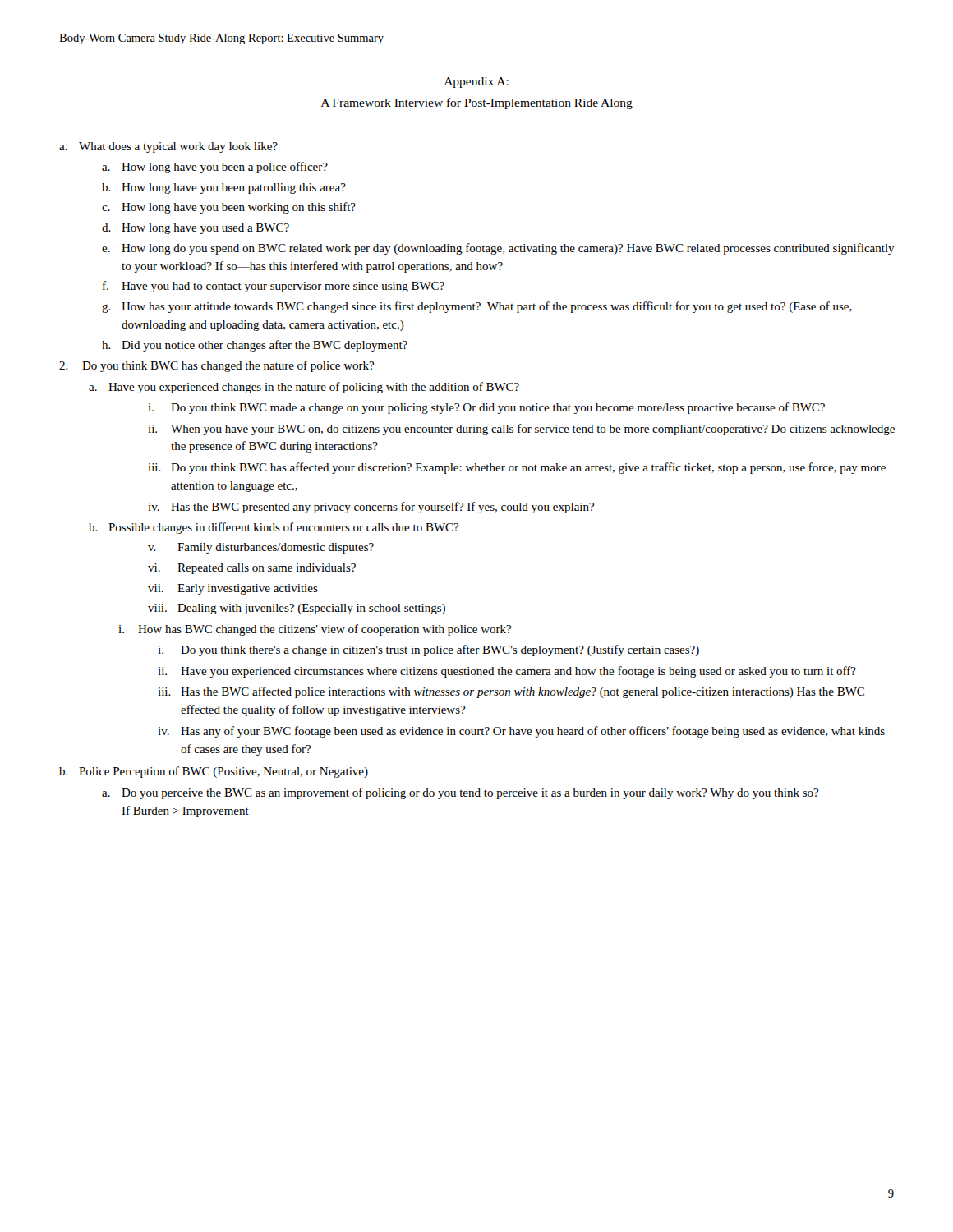Find the block on this page that starts "2. Do you think BWC has"
953x1232 pixels.
217,366
